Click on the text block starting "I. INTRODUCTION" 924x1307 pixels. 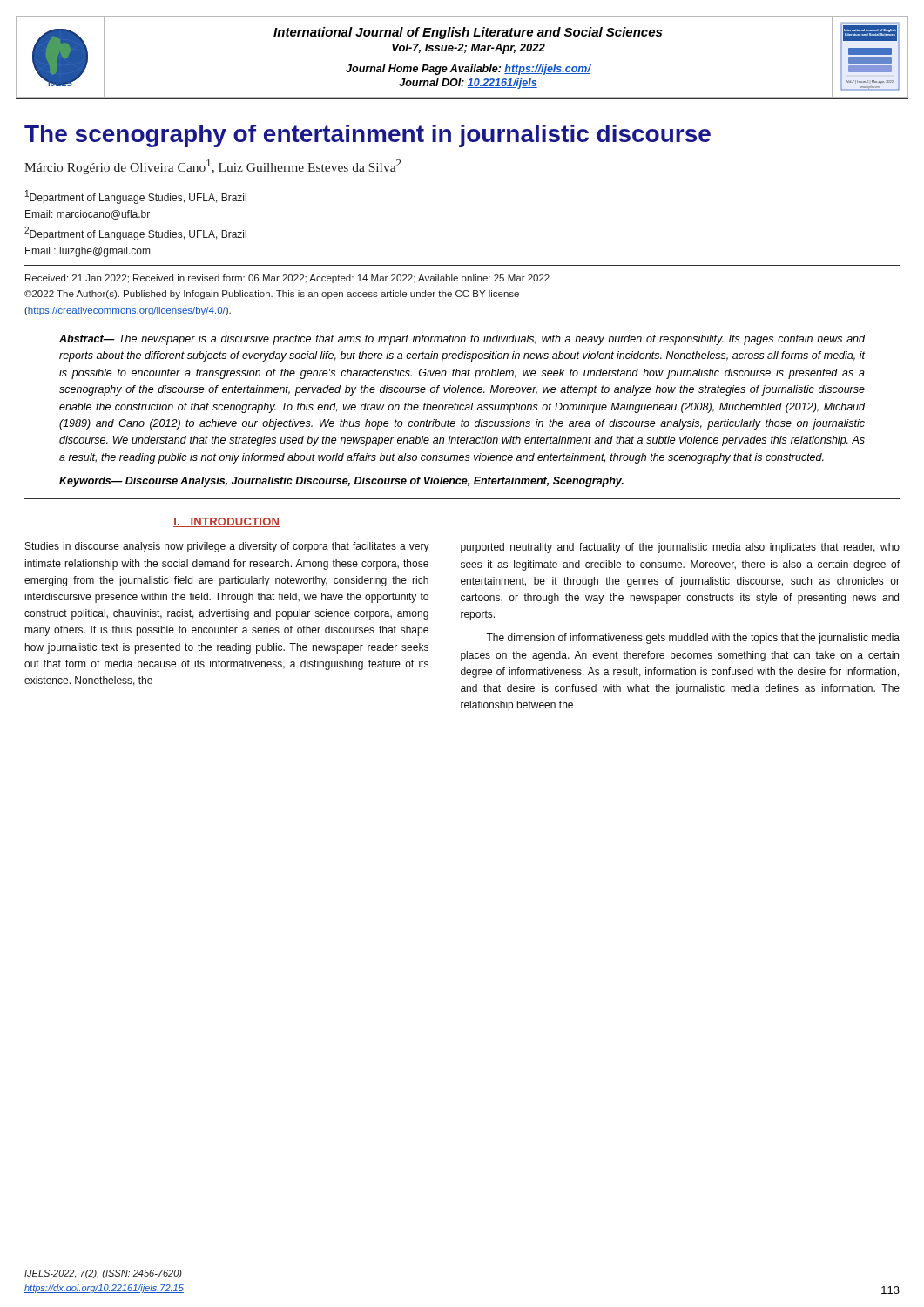click(227, 522)
